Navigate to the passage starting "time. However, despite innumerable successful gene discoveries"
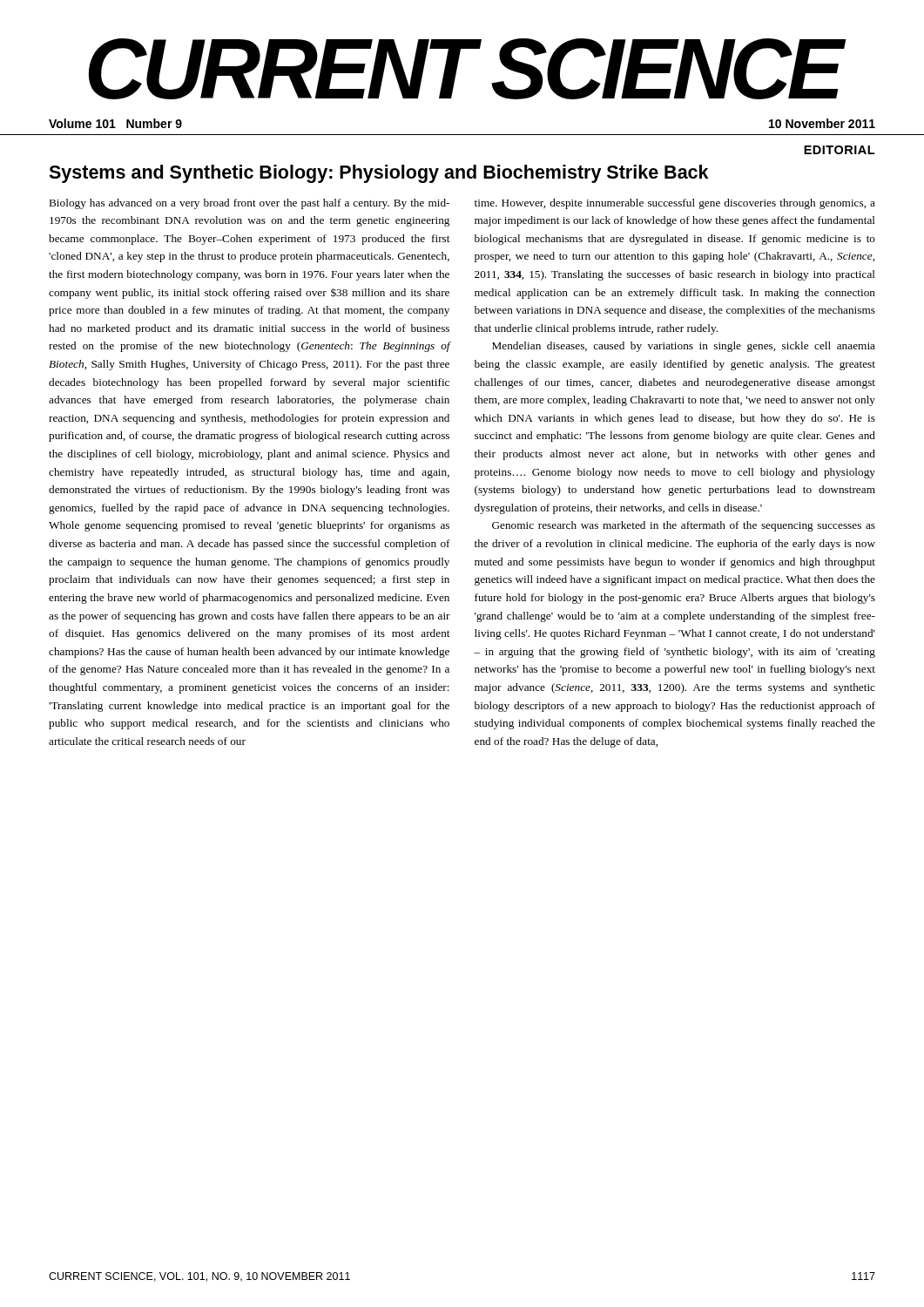Viewport: 924px width, 1307px height. (x=675, y=472)
